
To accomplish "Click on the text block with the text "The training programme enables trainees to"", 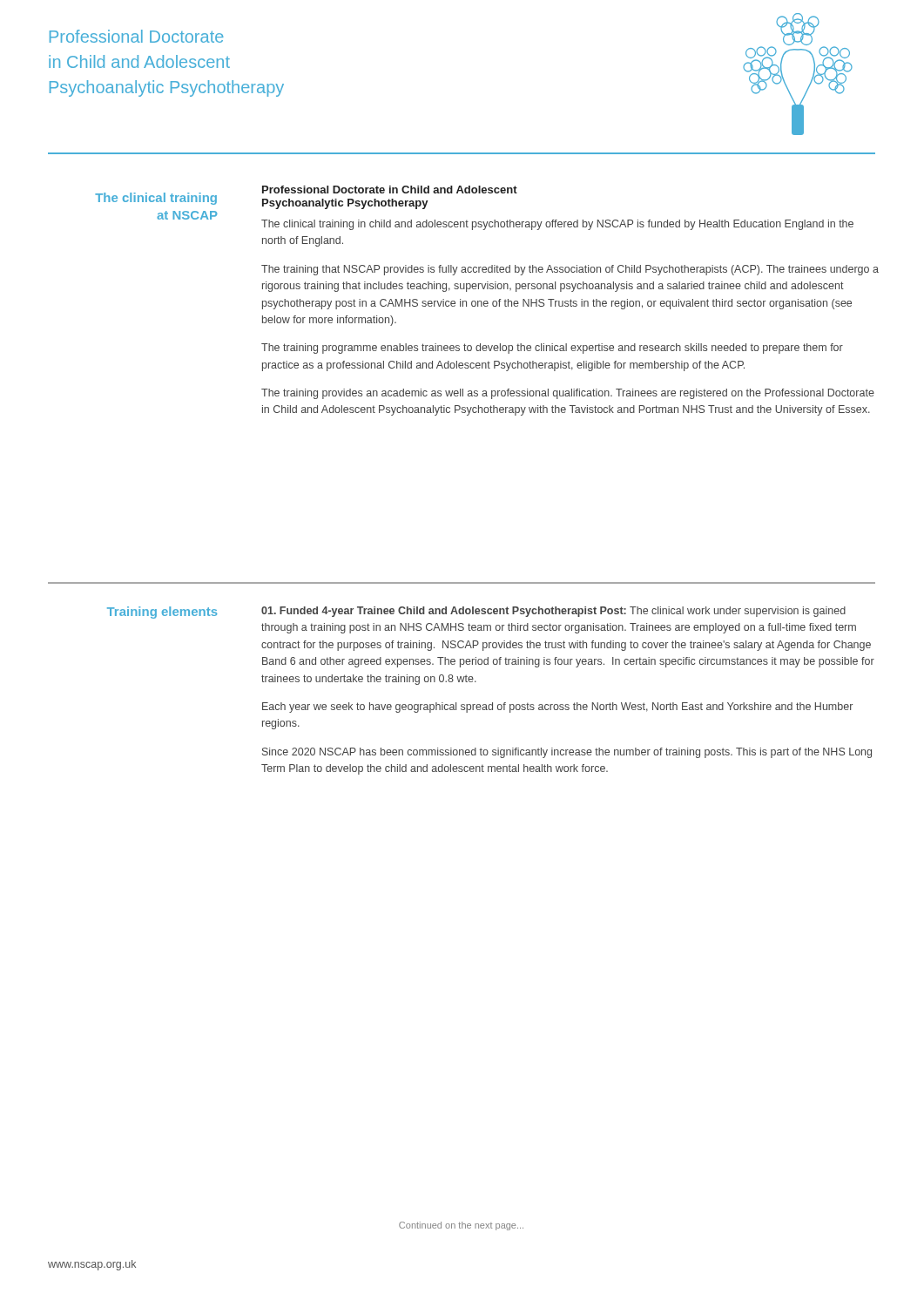I will tap(552, 356).
